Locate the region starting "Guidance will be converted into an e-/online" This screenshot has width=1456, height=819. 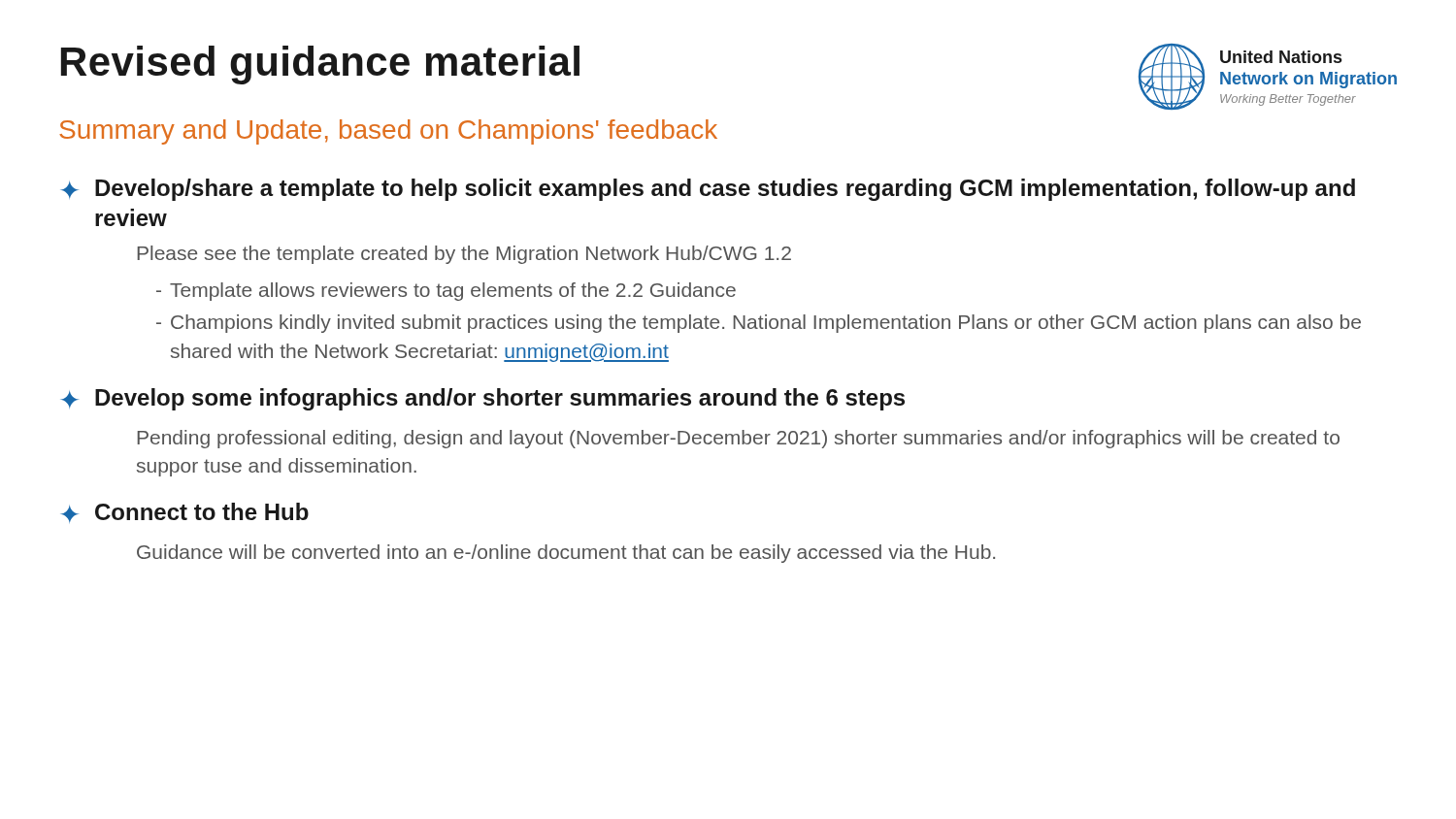566,552
